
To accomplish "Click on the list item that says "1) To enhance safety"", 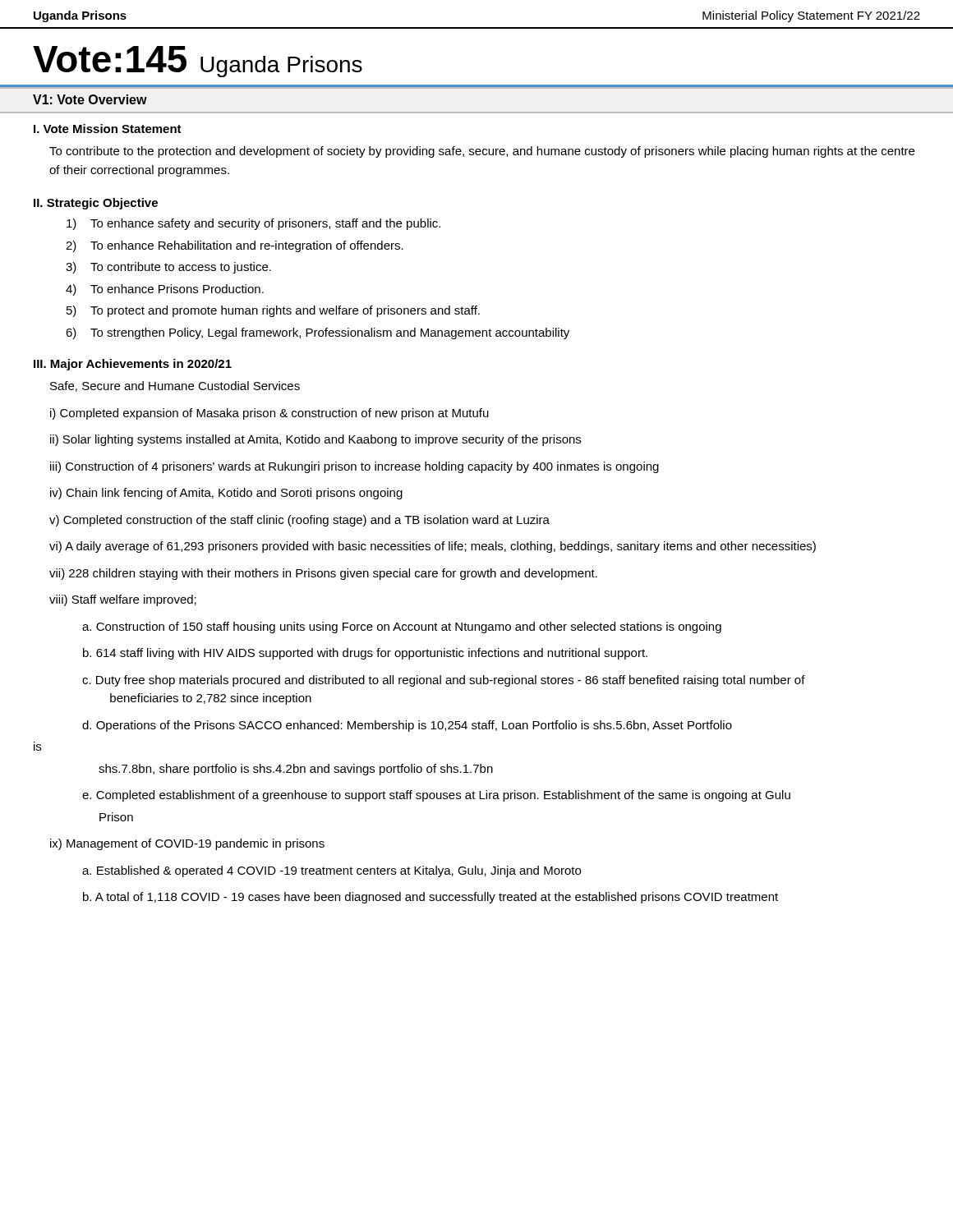I will [x=254, y=224].
